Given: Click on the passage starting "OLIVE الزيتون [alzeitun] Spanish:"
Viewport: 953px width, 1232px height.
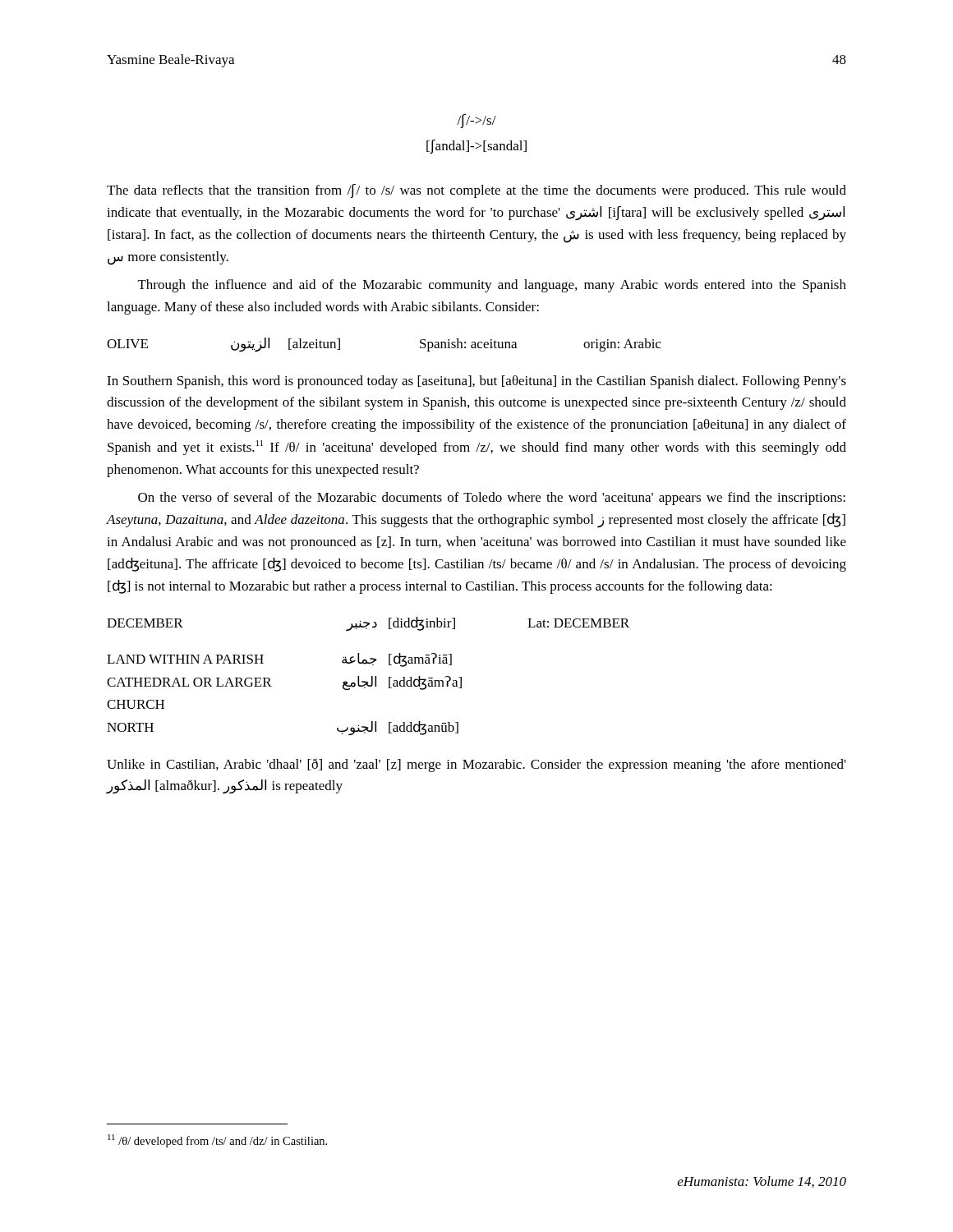Looking at the screenshot, I should [x=134, y=345].
